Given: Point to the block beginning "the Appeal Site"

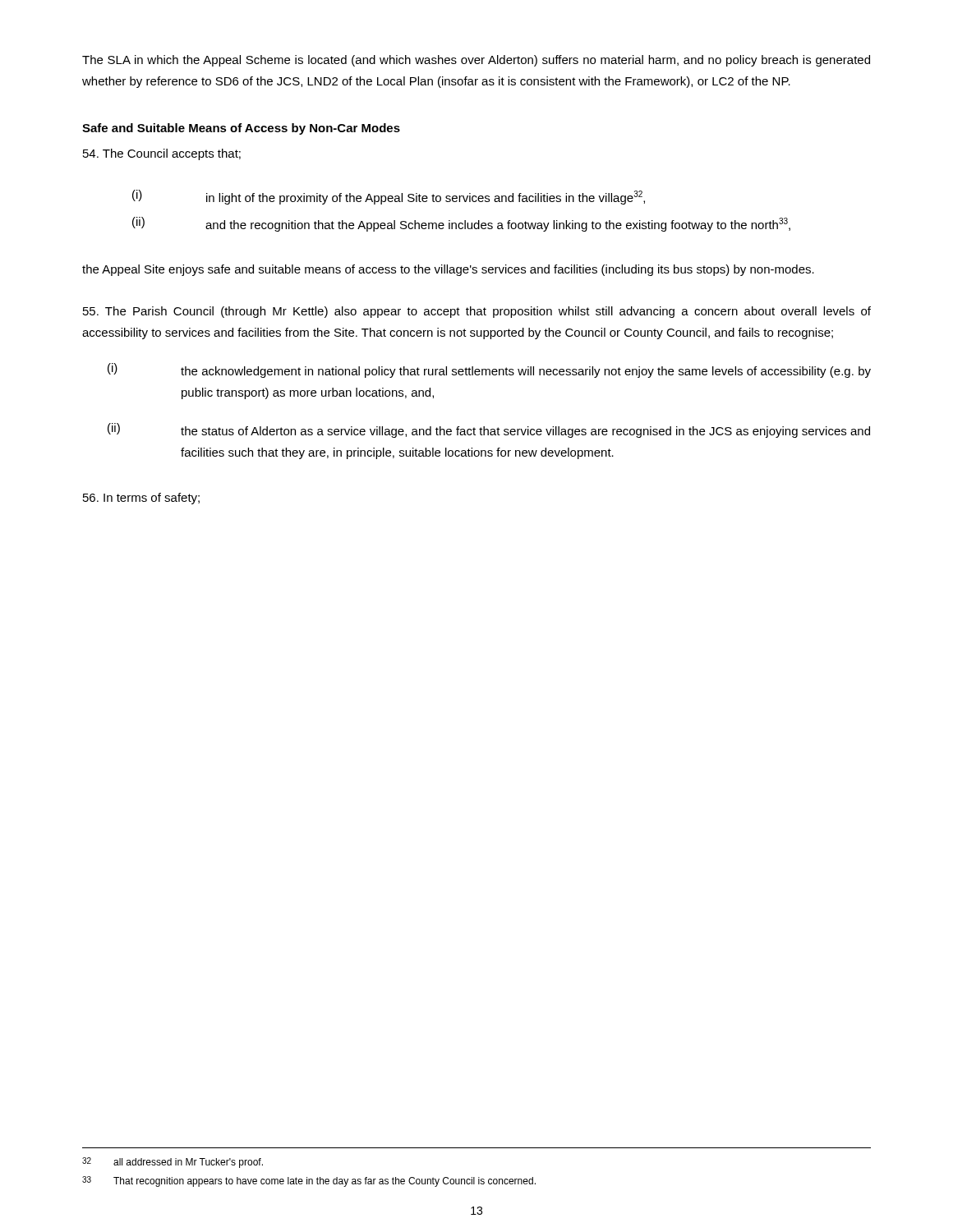Looking at the screenshot, I should click(448, 269).
